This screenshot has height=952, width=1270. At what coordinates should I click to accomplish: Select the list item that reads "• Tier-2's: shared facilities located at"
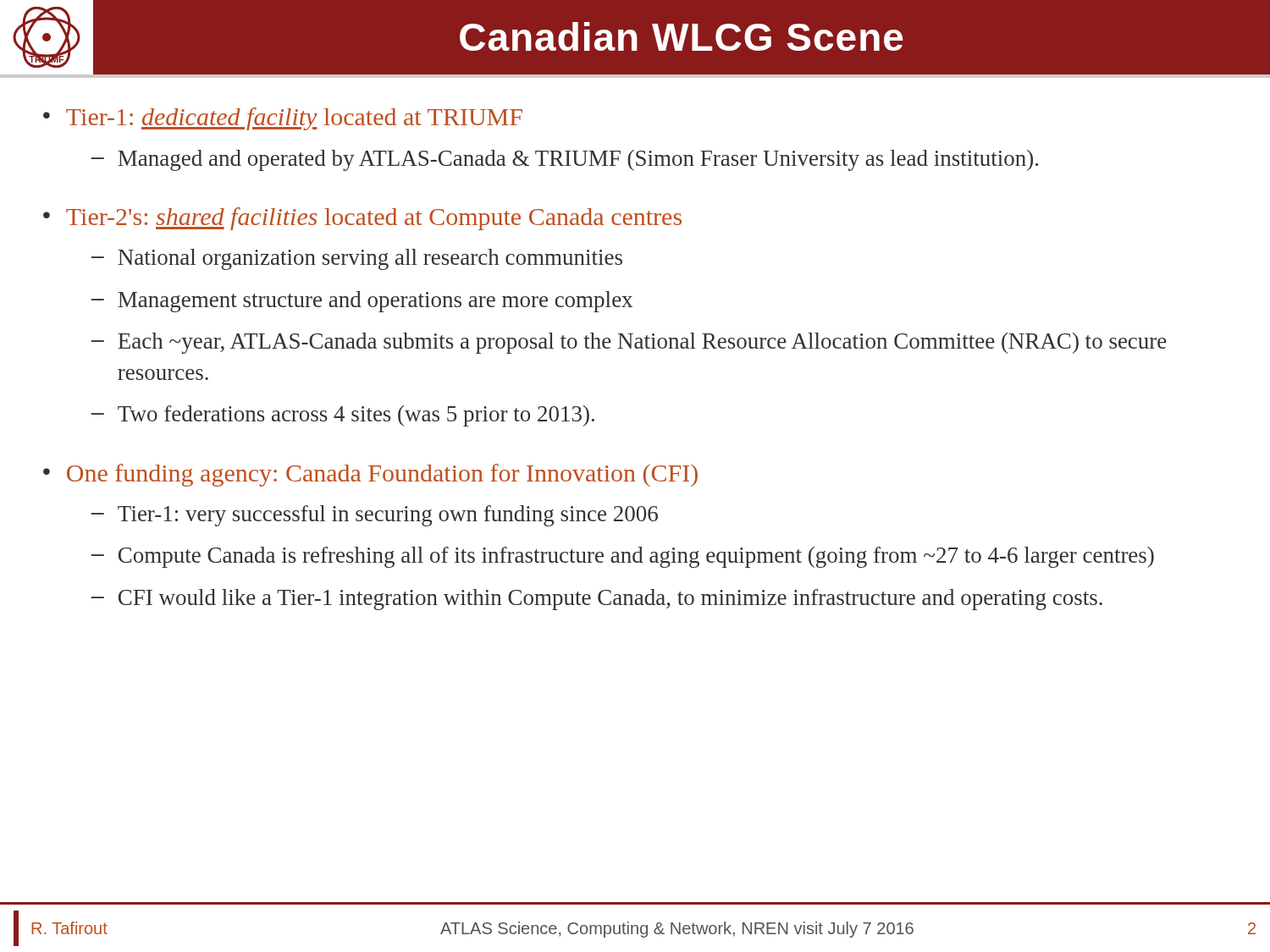point(362,219)
